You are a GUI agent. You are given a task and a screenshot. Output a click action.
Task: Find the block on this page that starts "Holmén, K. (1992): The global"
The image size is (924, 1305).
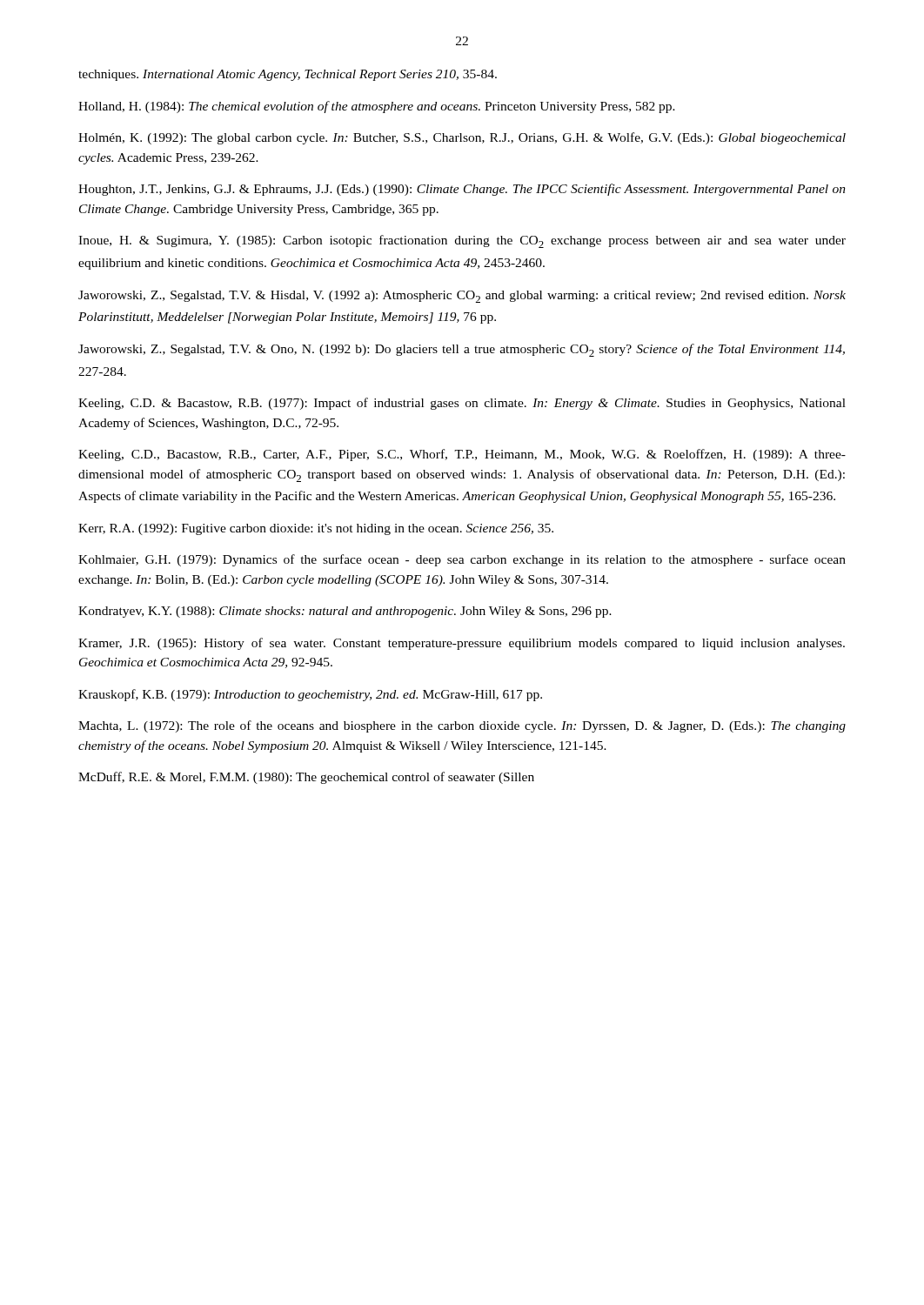[462, 147]
